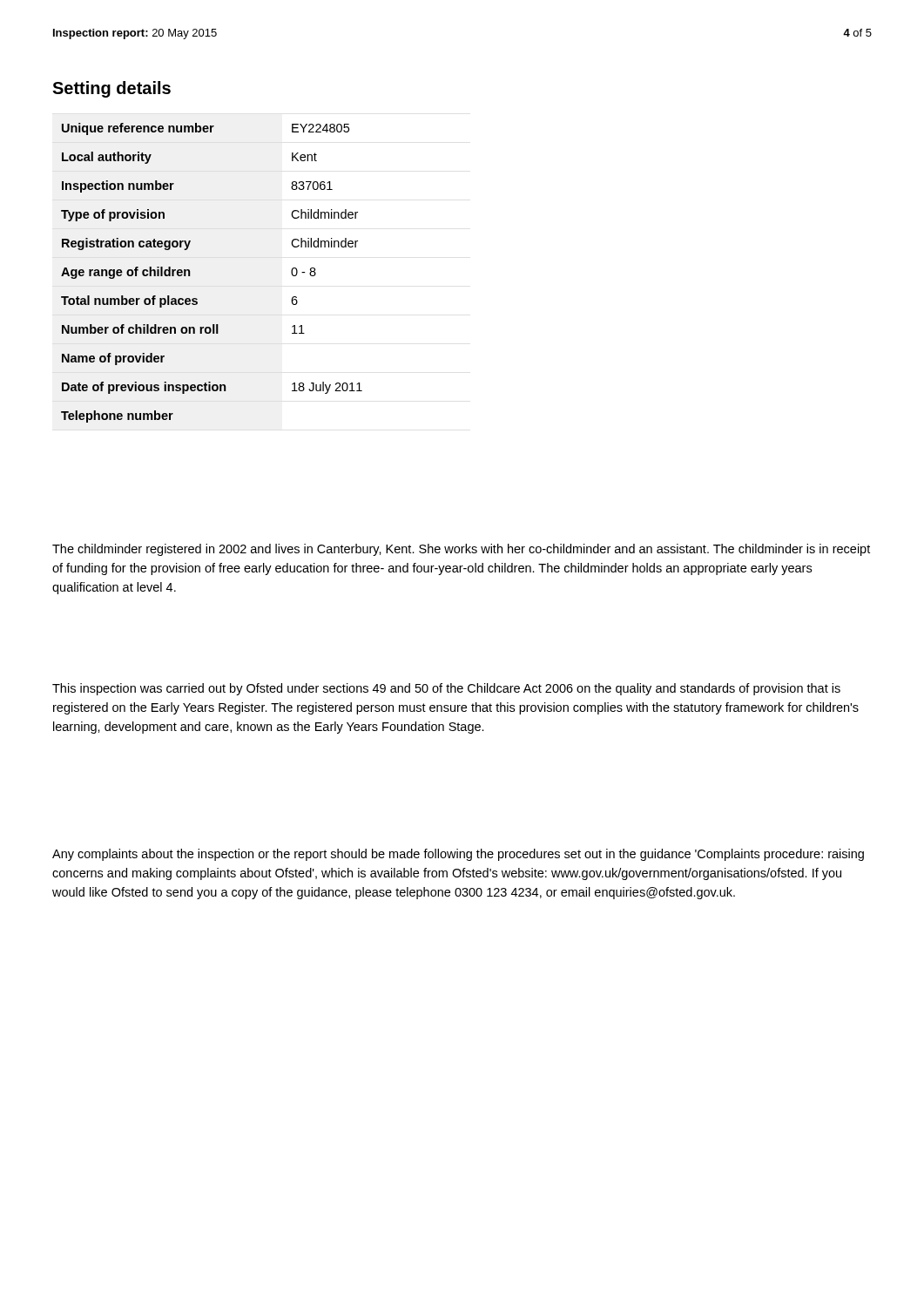Locate the text "Setting details"
The image size is (924, 1307).
pyautogui.click(x=112, y=88)
